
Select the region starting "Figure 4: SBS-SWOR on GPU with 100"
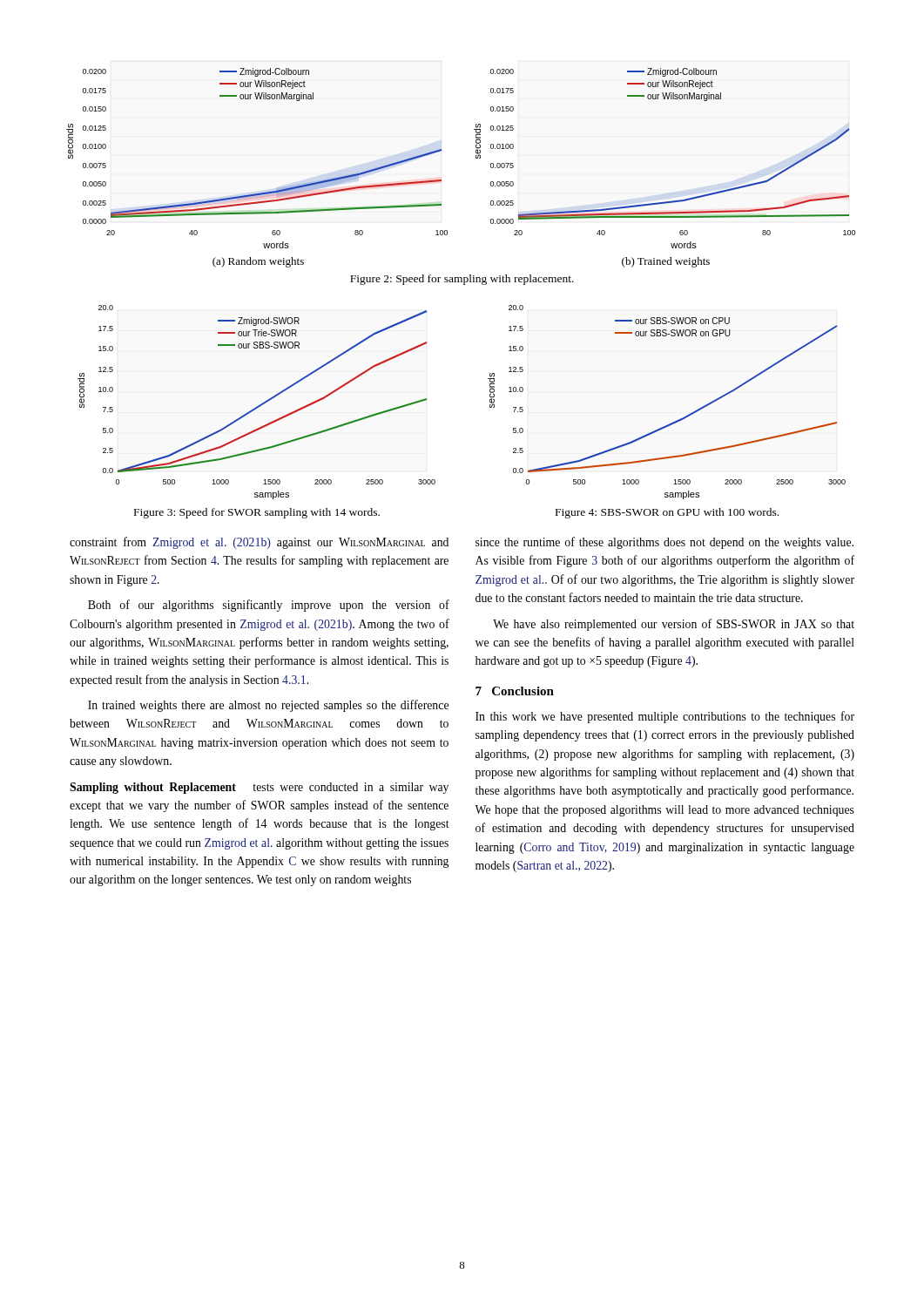point(667,512)
